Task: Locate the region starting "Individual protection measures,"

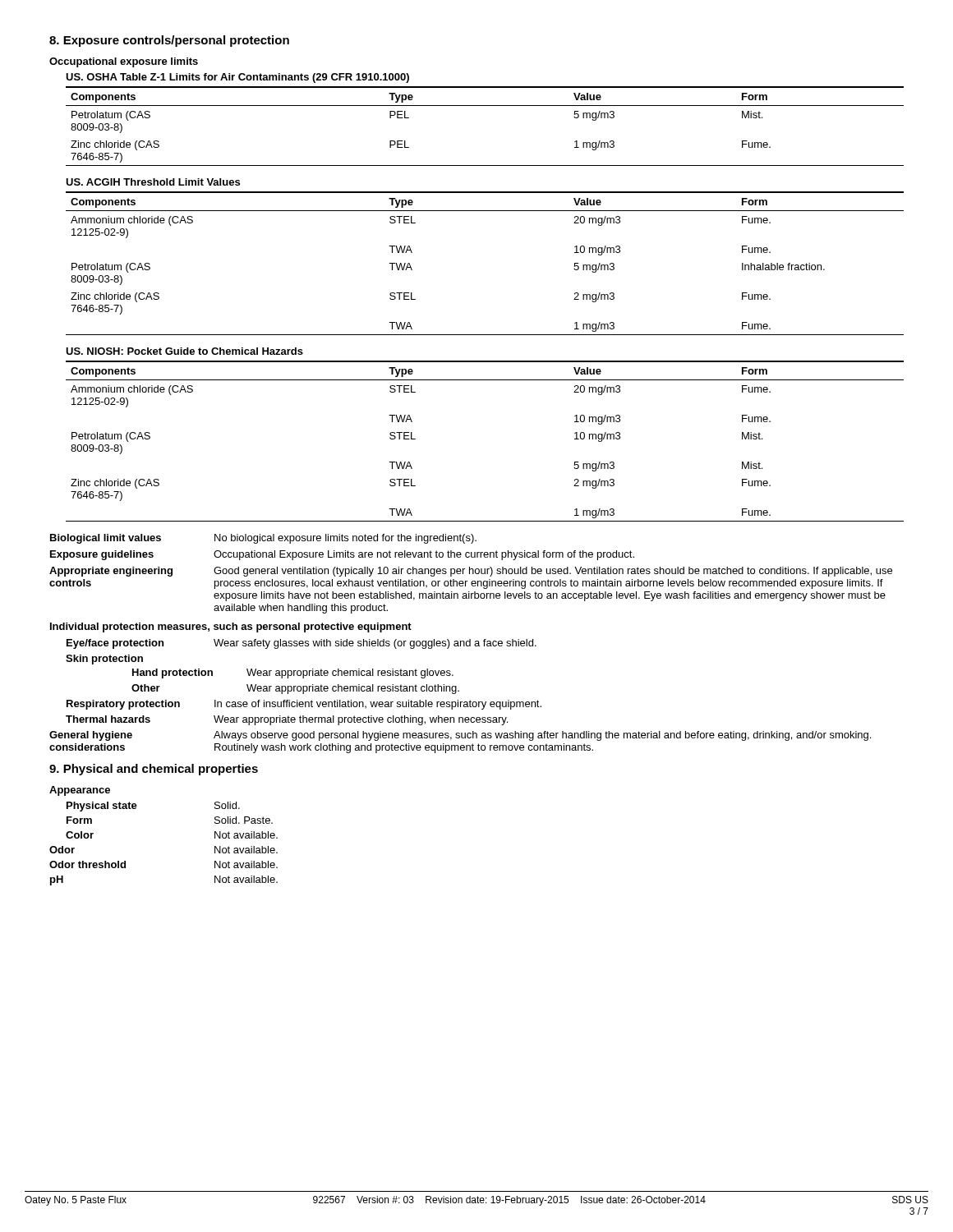Action: tap(230, 626)
